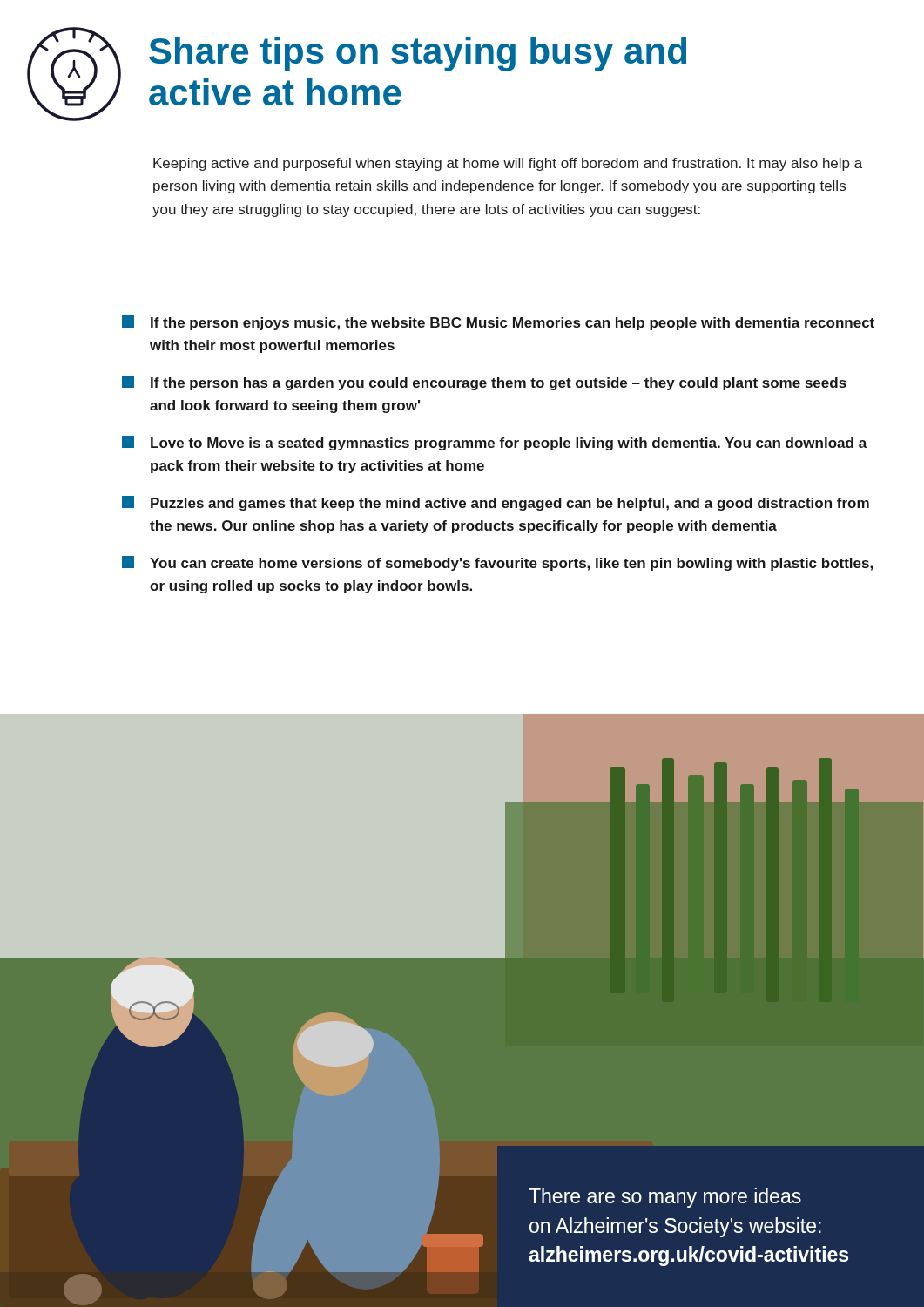924x1307 pixels.
Task: Click on the logo
Action: tap(74, 74)
